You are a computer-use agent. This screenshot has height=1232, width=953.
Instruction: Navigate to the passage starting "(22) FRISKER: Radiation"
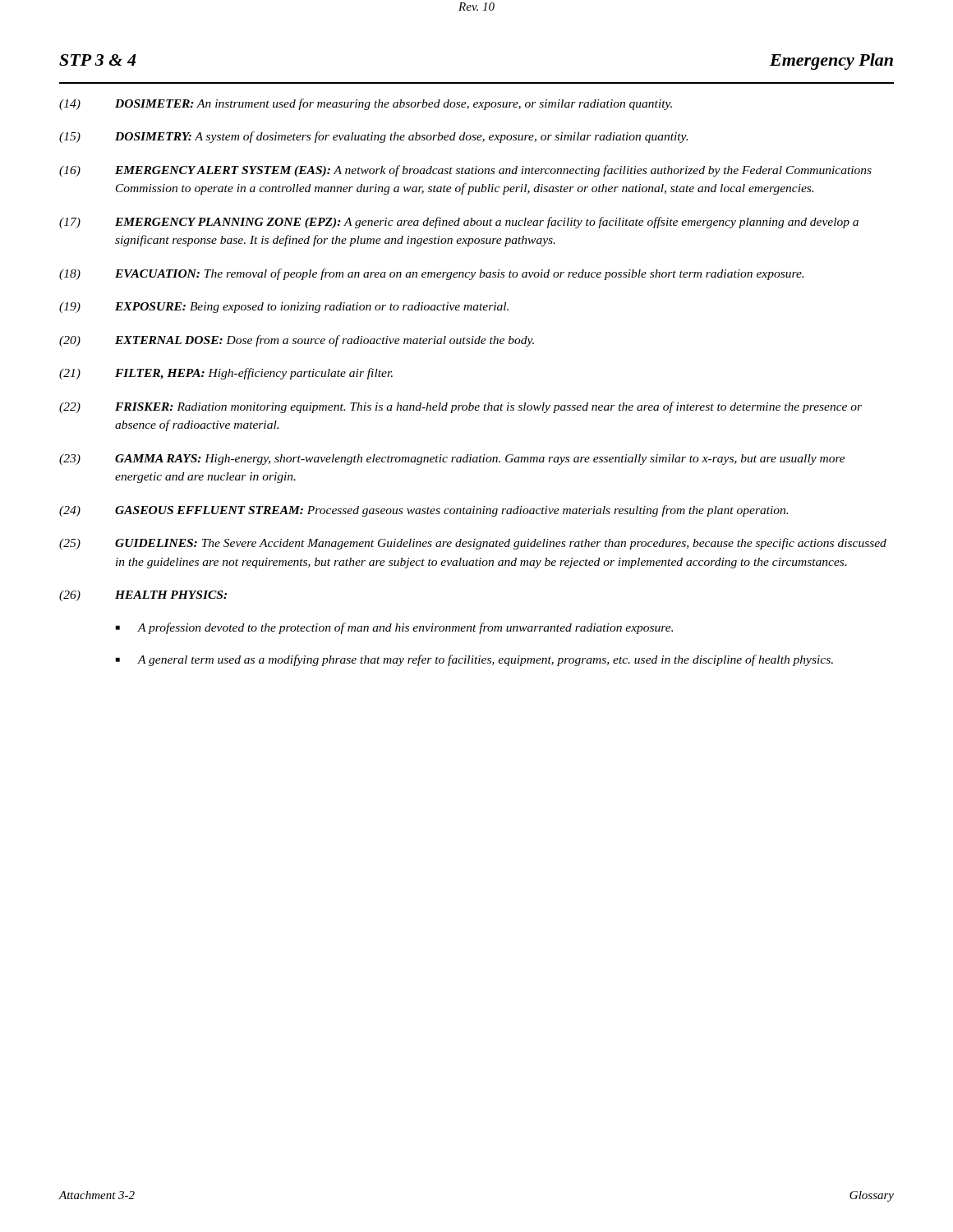pos(476,416)
